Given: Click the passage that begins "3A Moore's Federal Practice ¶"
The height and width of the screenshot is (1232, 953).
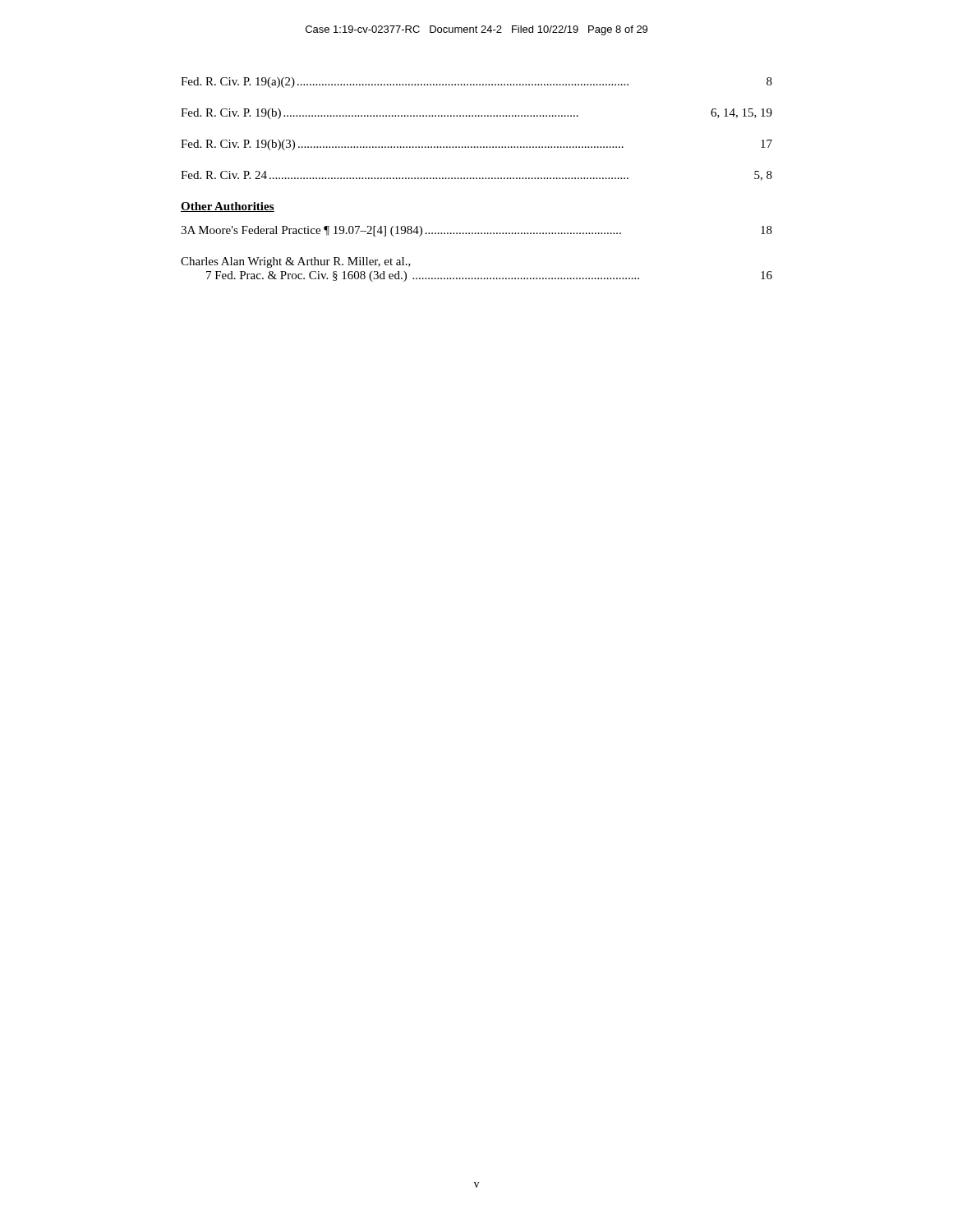Looking at the screenshot, I should click(476, 230).
